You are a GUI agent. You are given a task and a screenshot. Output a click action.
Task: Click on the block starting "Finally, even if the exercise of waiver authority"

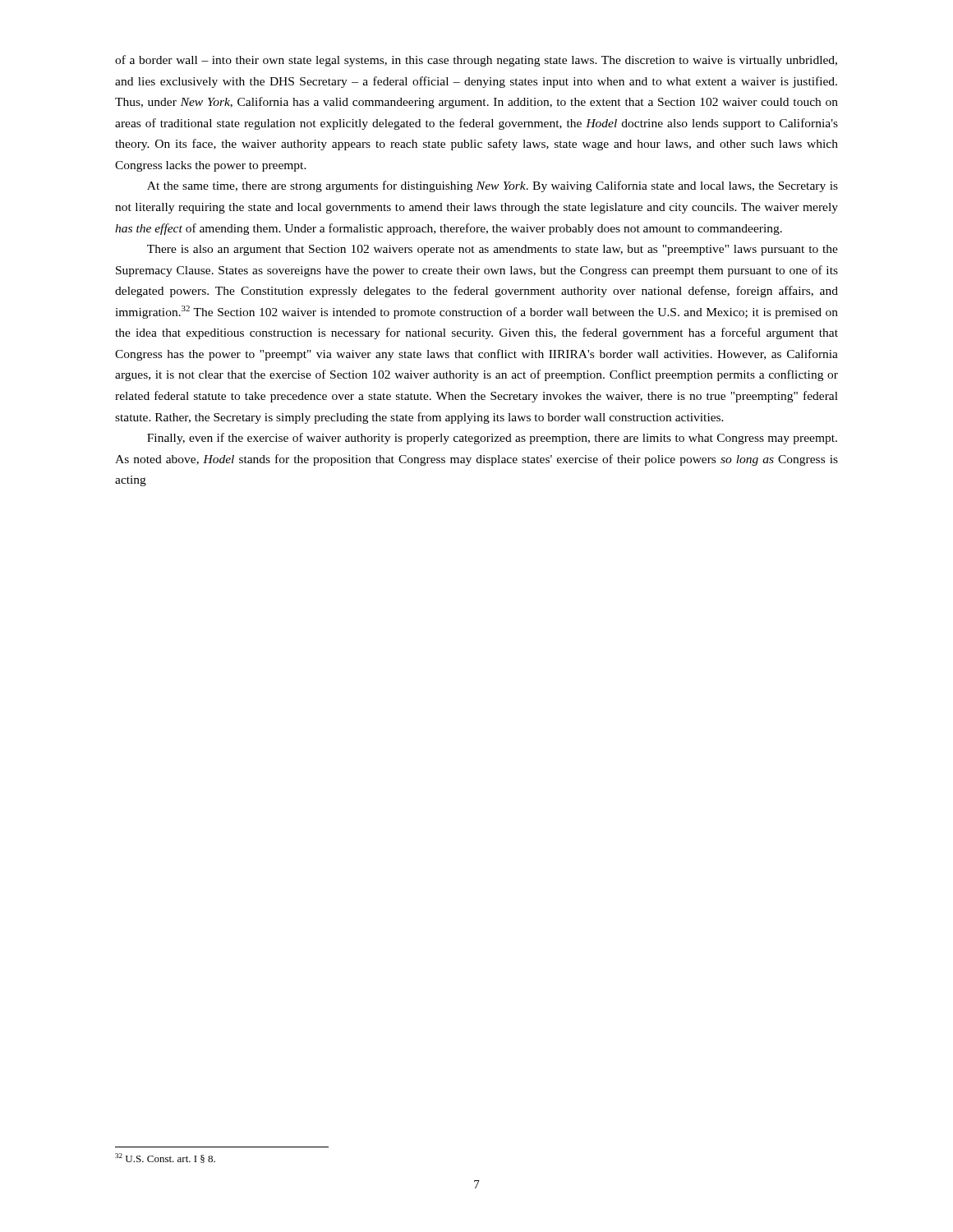click(x=476, y=459)
